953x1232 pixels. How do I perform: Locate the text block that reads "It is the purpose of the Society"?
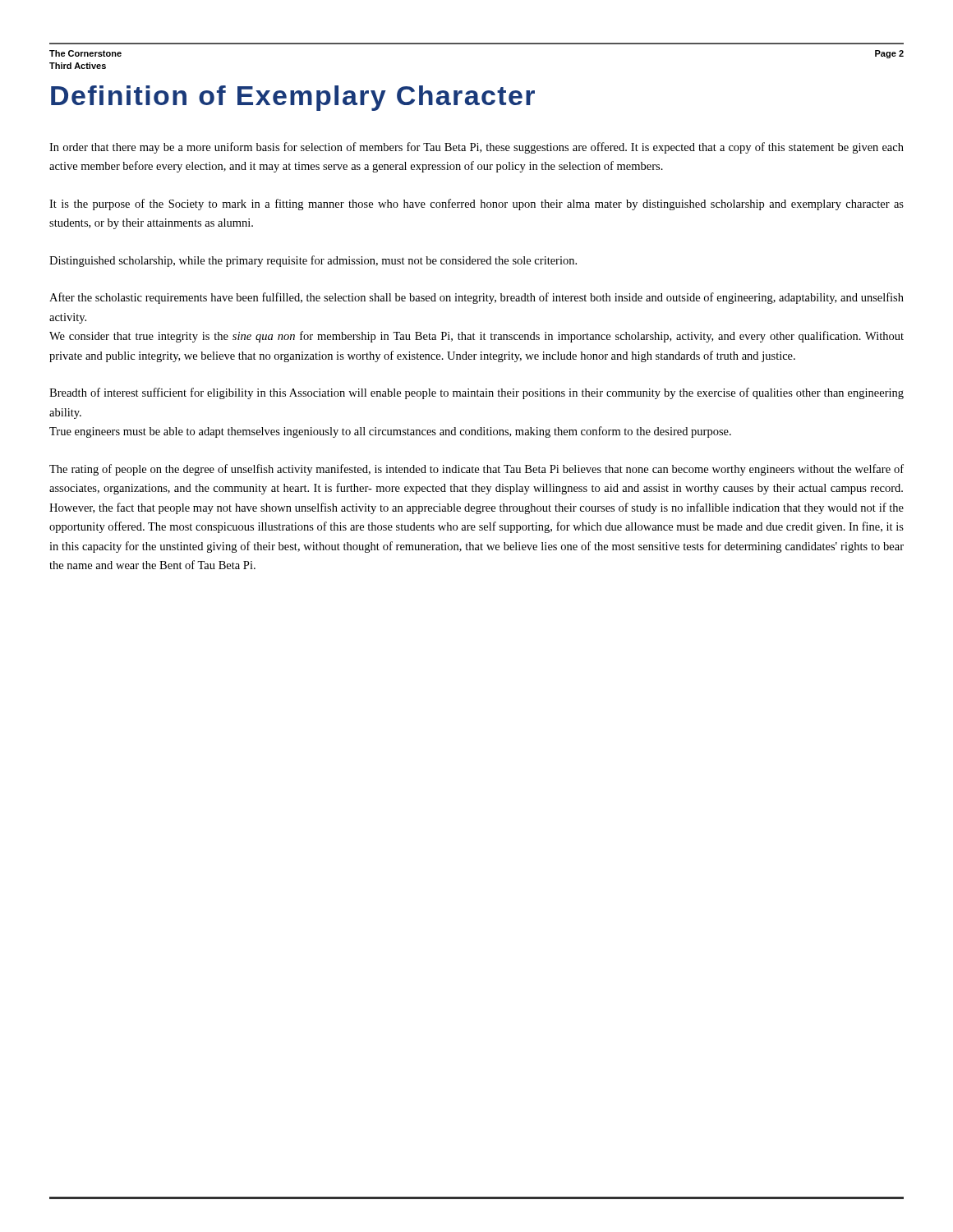tap(476, 213)
